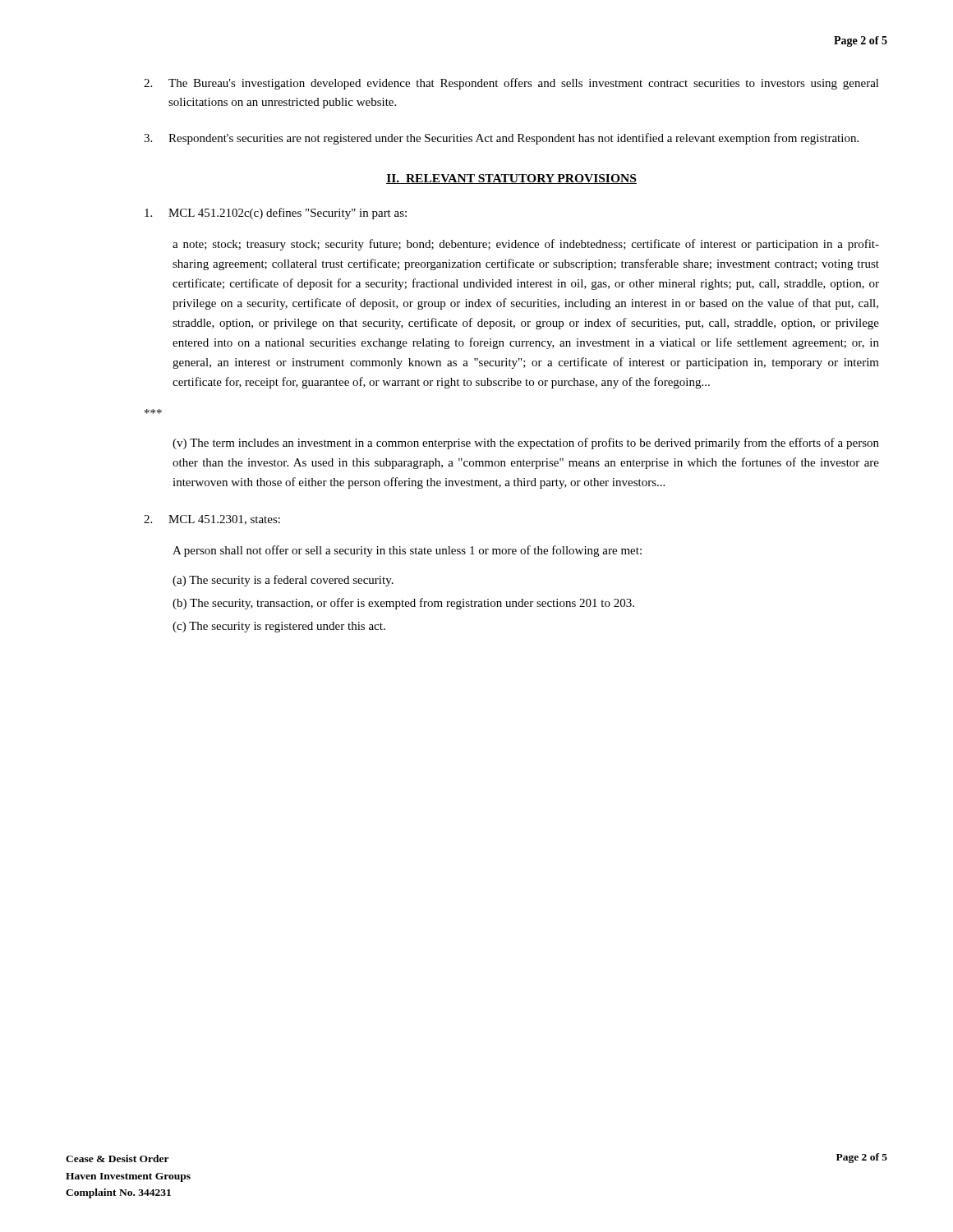Locate the passage starting "MCL 451.2102c(c) defines "Security""
Viewport: 953px width, 1232px height.
[276, 214]
